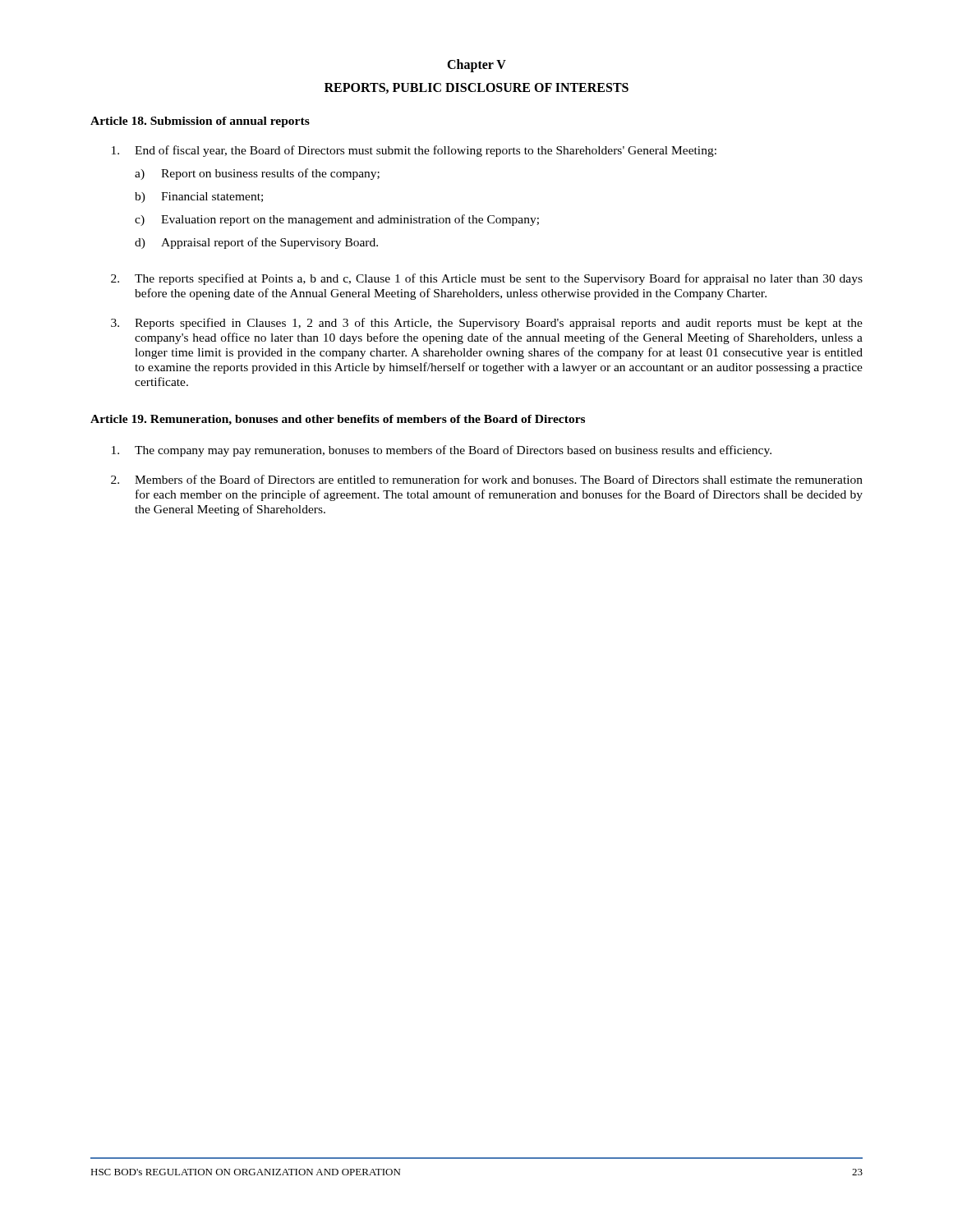Select the list item with the text "2. Members of the"
Image resolution: width=953 pixels, height=1232 pixels.
pos(476,494)
